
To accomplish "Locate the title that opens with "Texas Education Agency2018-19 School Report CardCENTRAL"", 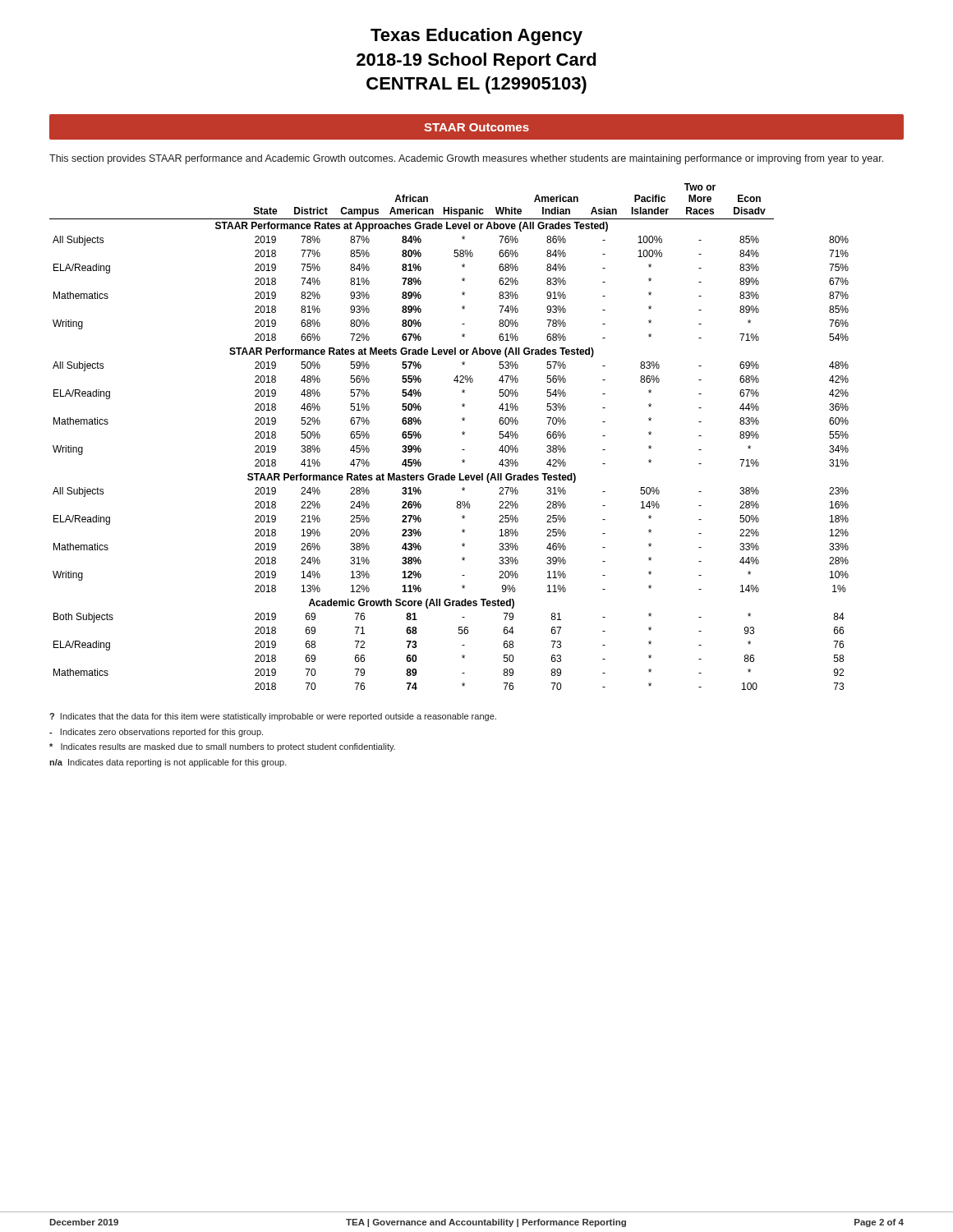I will click(x=476, y=60).
